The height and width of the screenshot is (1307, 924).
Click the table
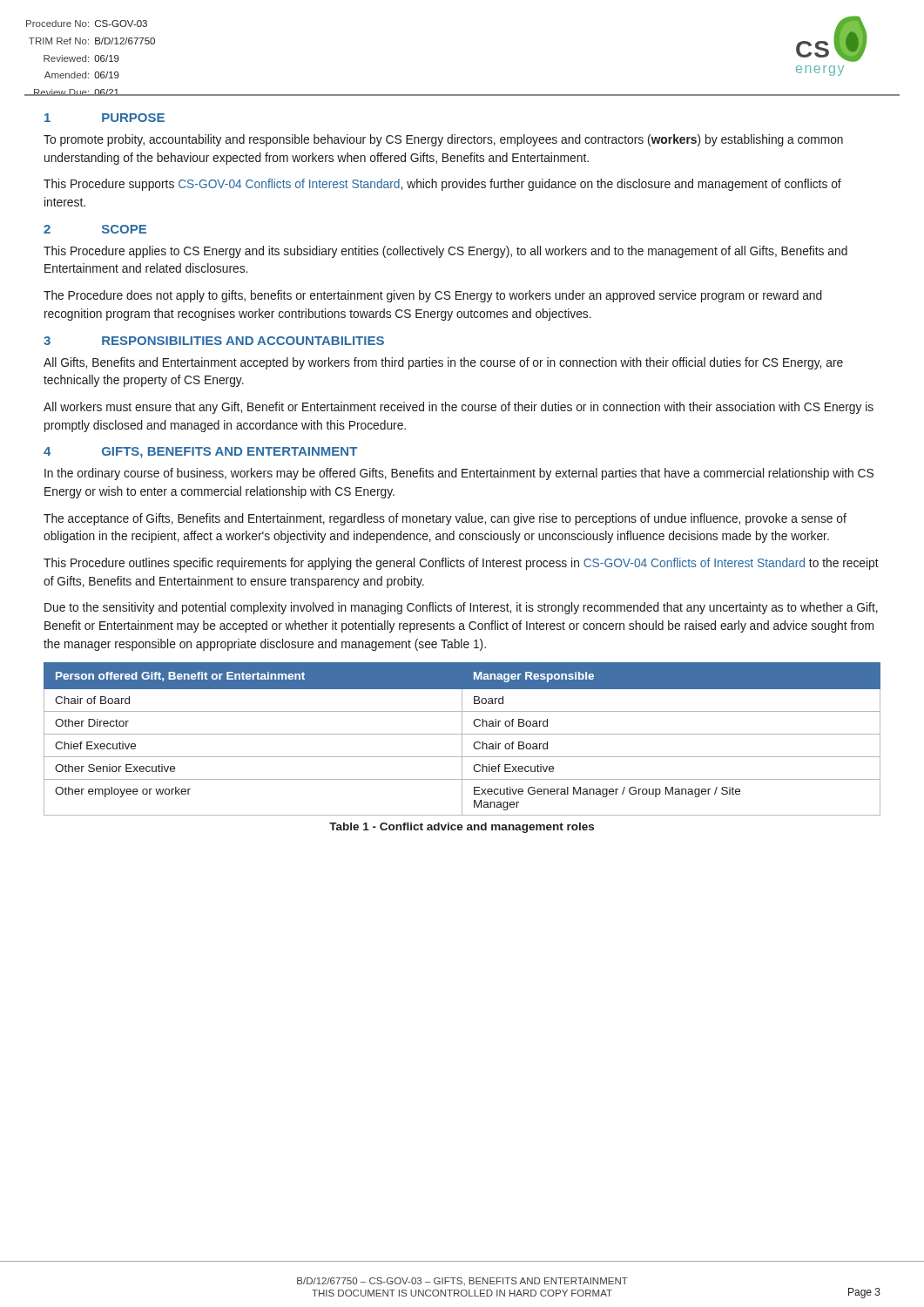click(x=462, y=739)
